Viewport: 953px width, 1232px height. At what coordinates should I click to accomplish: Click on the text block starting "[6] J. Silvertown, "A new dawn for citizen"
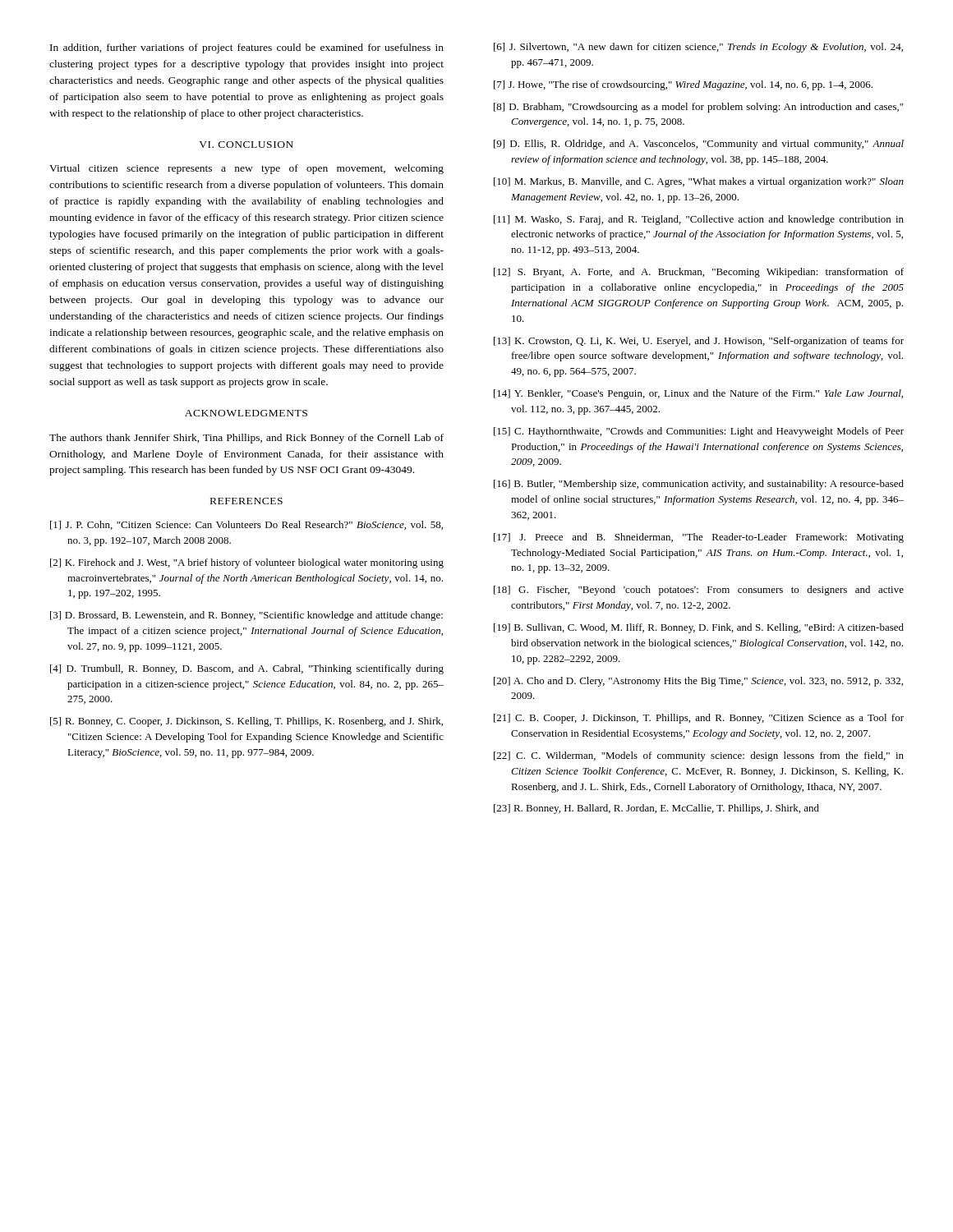pyautogui.click(x=698, y=54)
